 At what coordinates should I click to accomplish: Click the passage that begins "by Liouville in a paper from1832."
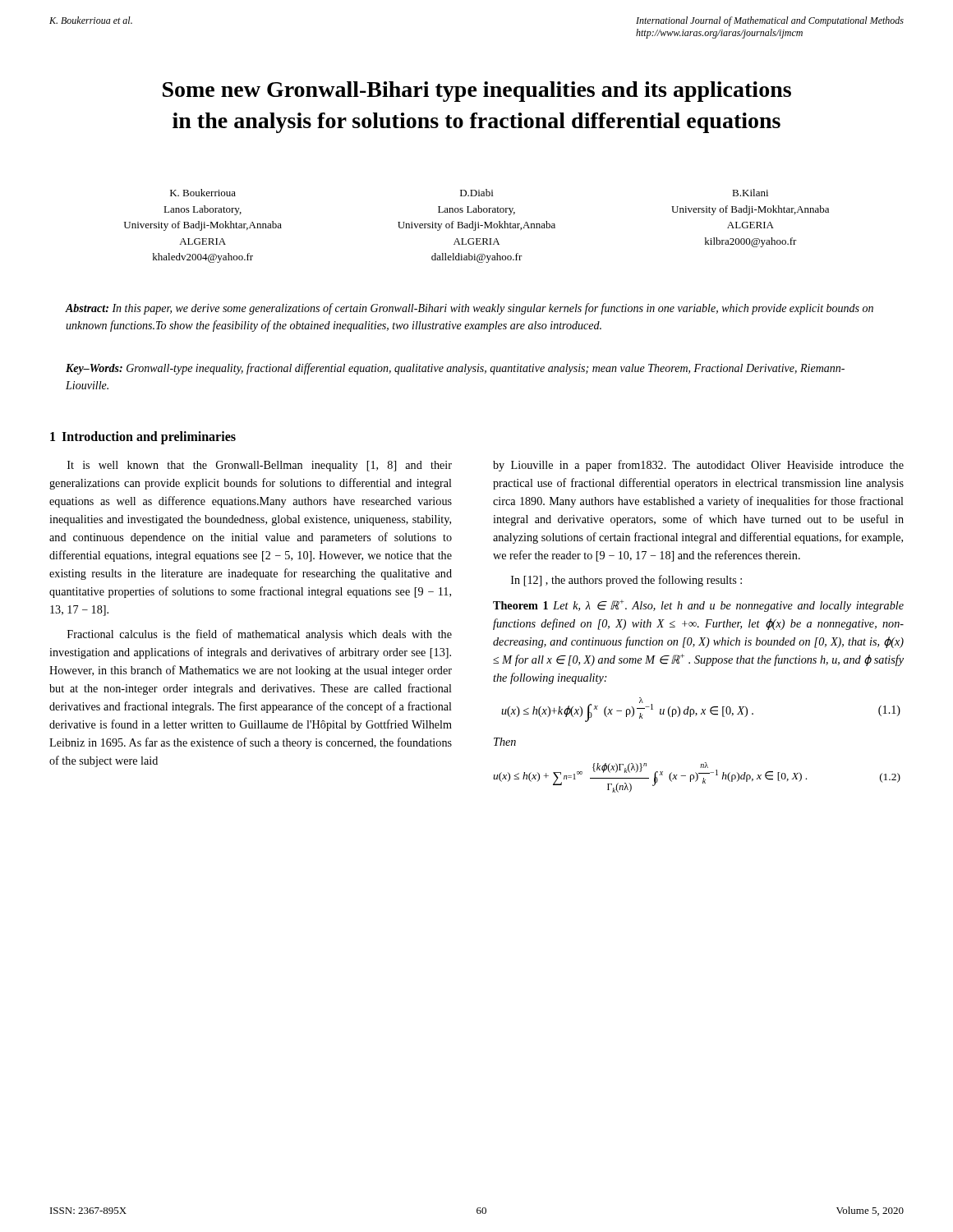698,522
